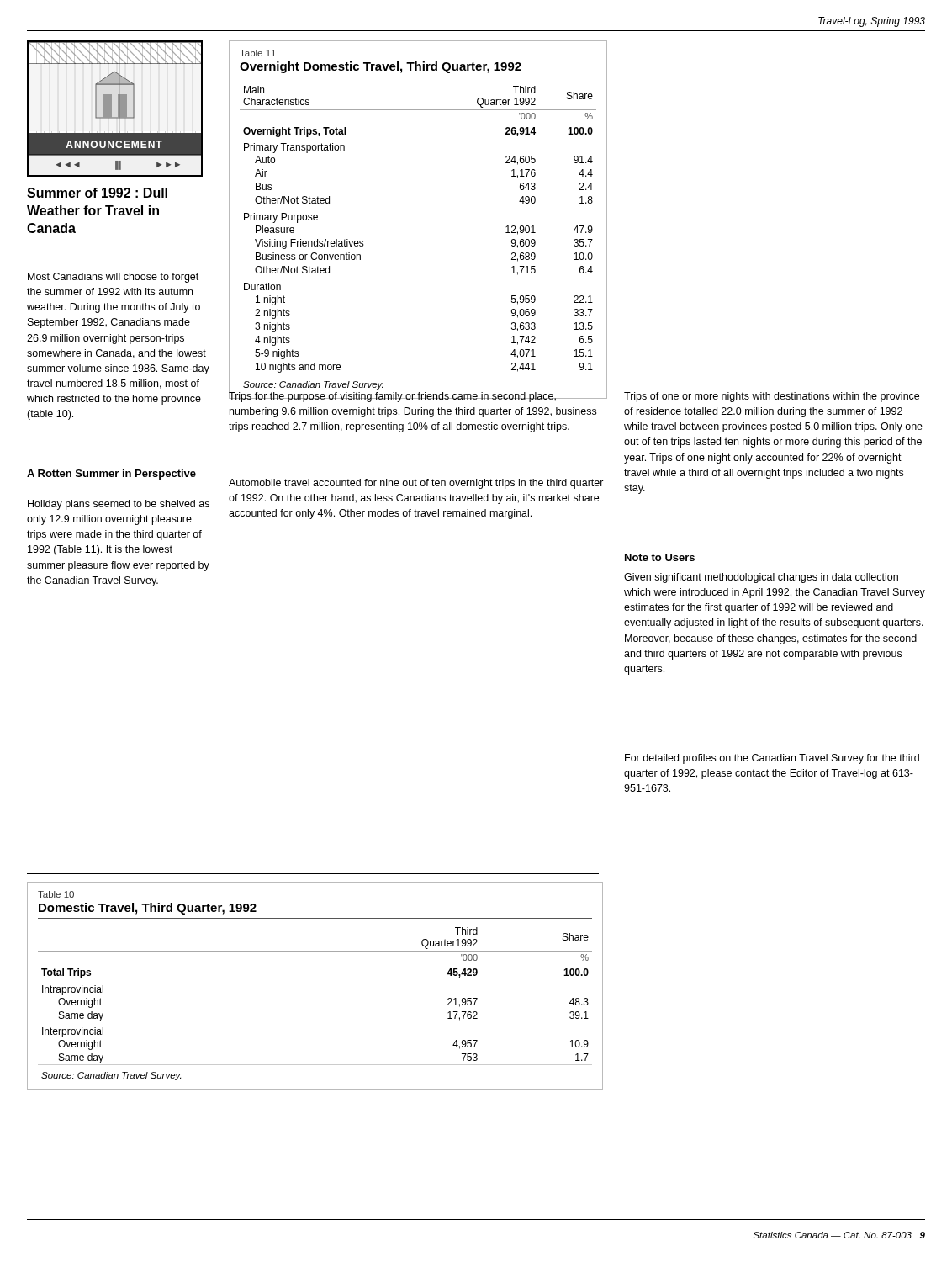Point to the block beginning "Trips of one or"
This screenshot has height=1262, width=952.
click(x=773, y=442)
